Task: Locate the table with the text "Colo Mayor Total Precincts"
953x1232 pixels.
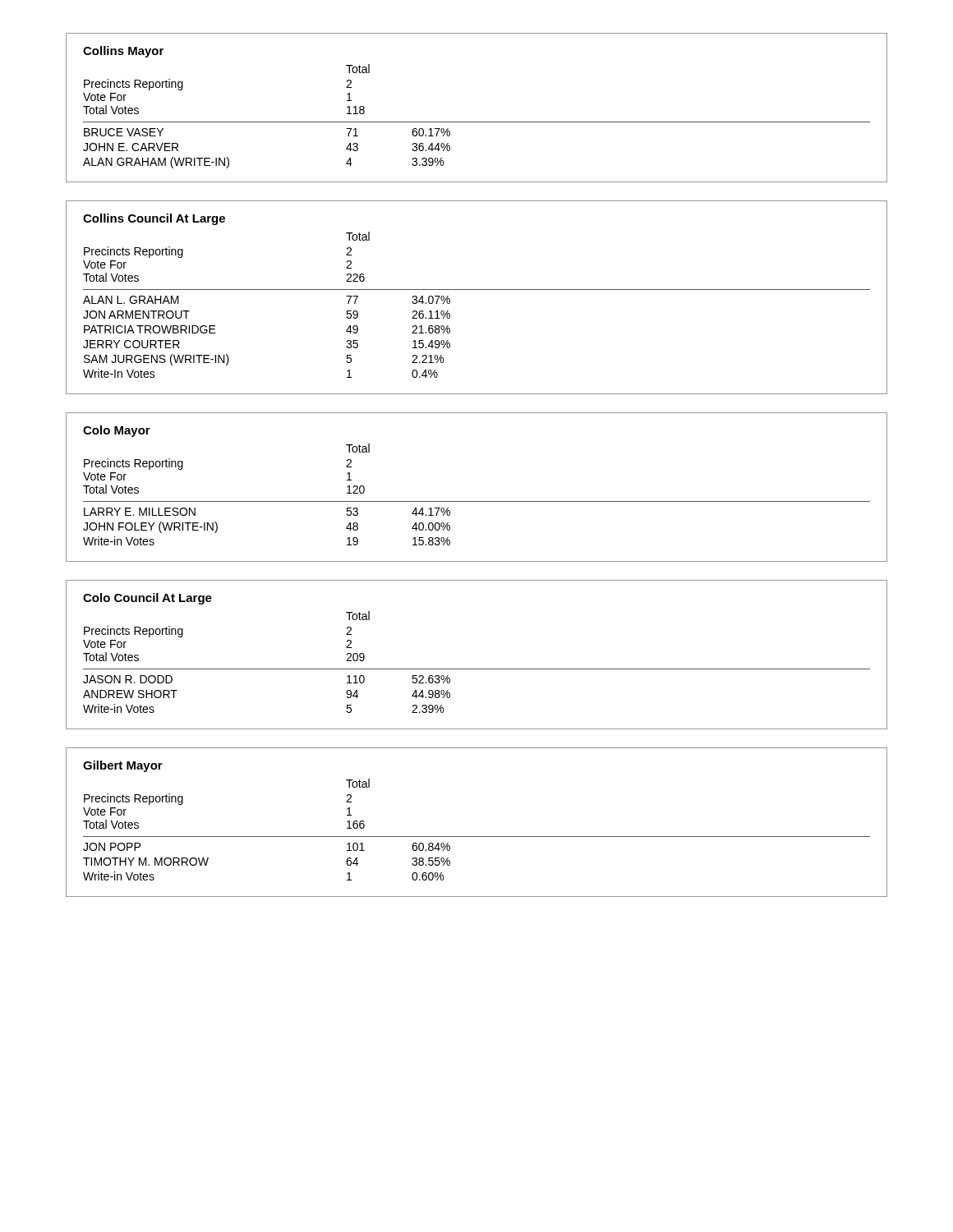Action: coord(476,487)
